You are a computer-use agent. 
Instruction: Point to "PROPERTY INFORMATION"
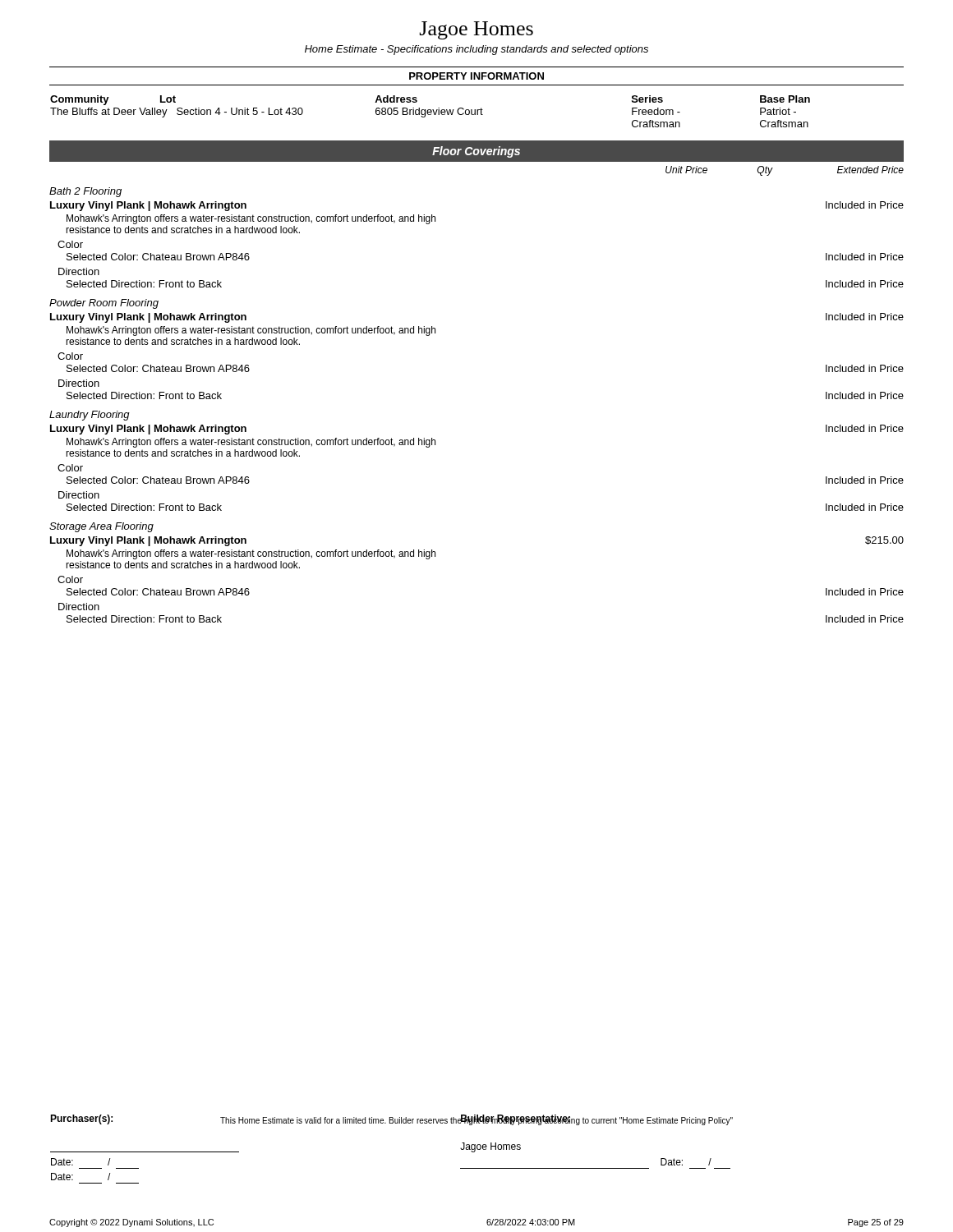click(476, 76)
